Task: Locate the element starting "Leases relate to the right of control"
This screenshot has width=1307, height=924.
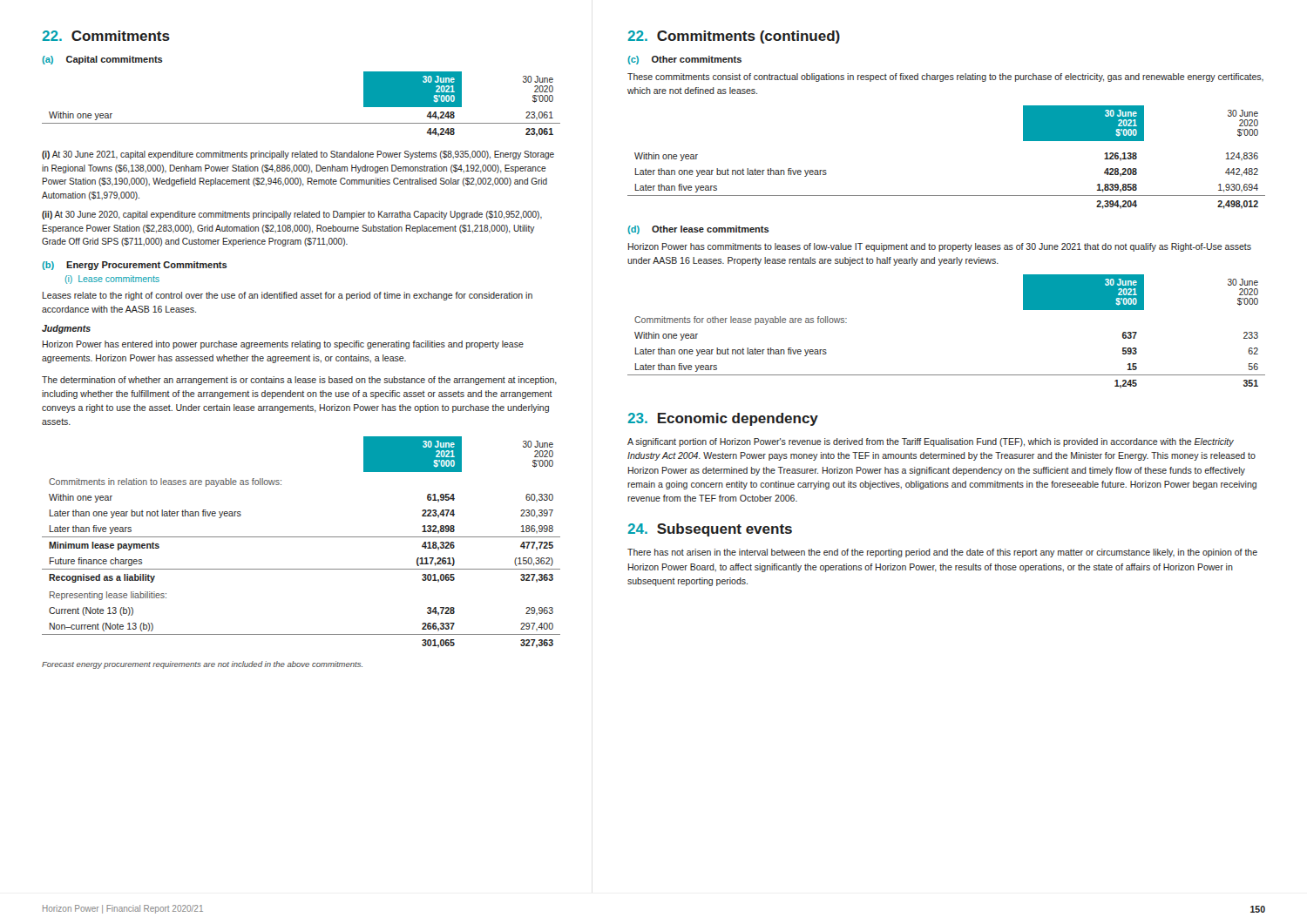Action: pos(287,302)
